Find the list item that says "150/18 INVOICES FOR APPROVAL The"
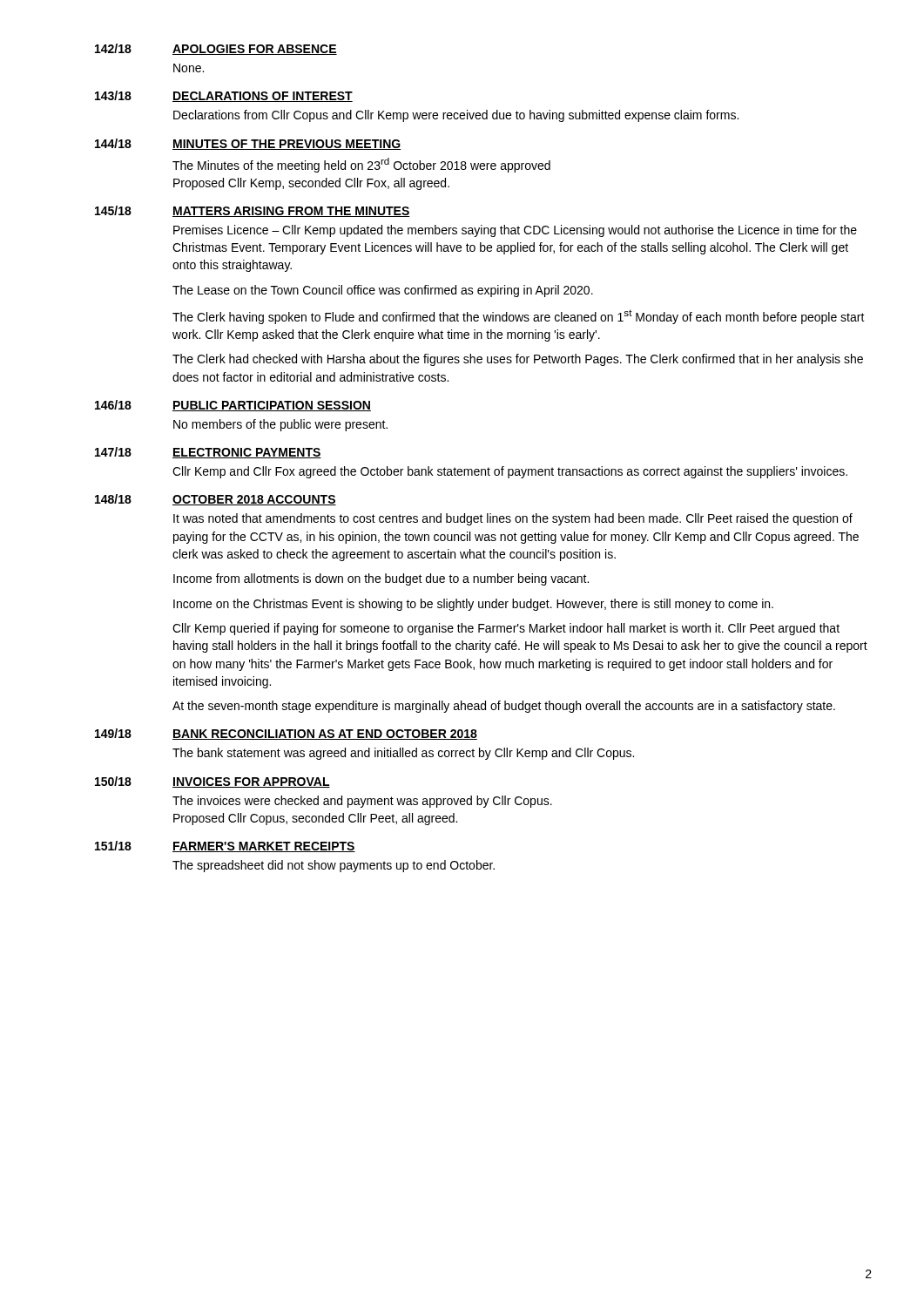 click(483, 801)
